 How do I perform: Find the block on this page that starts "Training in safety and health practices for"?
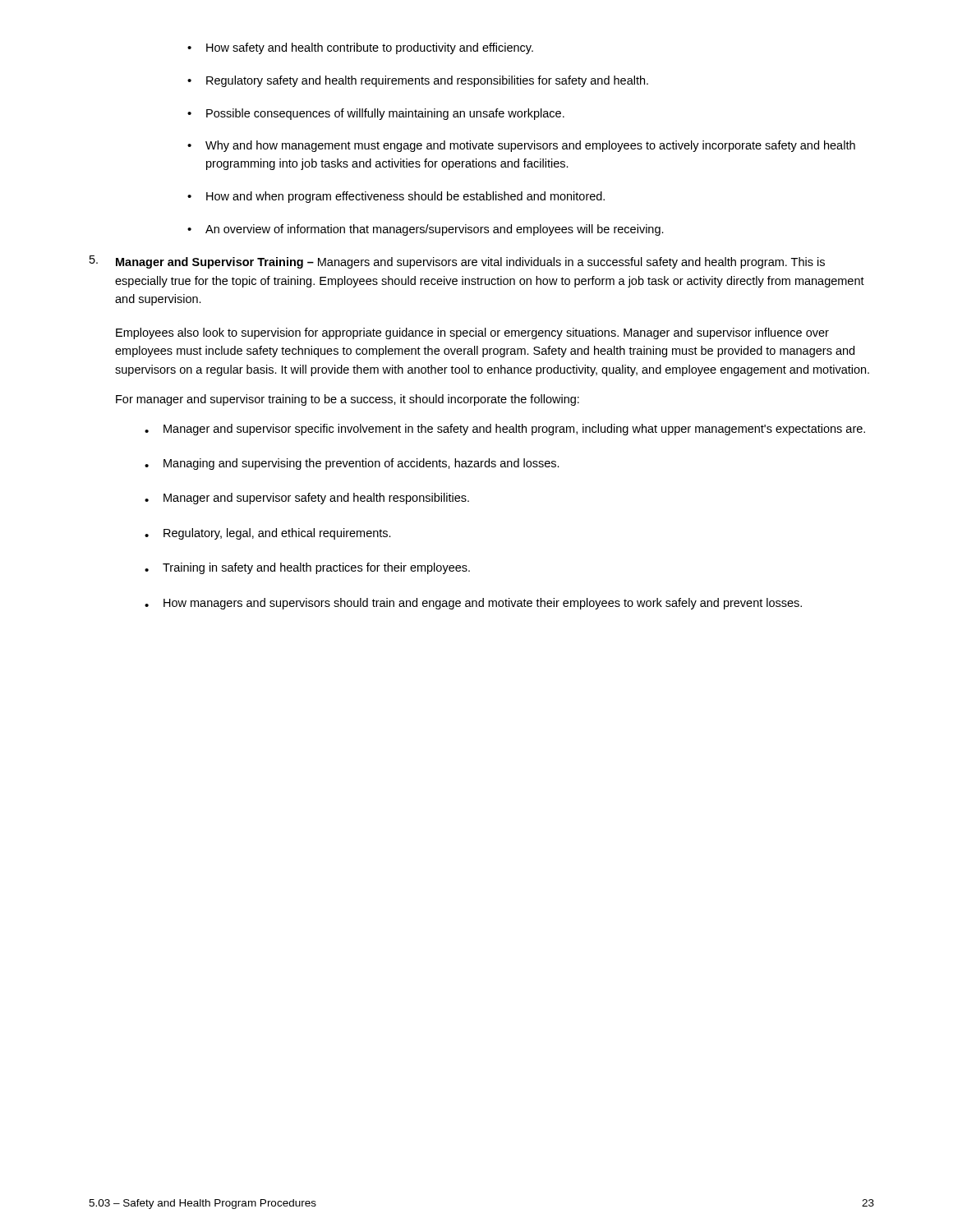(307, 568)
